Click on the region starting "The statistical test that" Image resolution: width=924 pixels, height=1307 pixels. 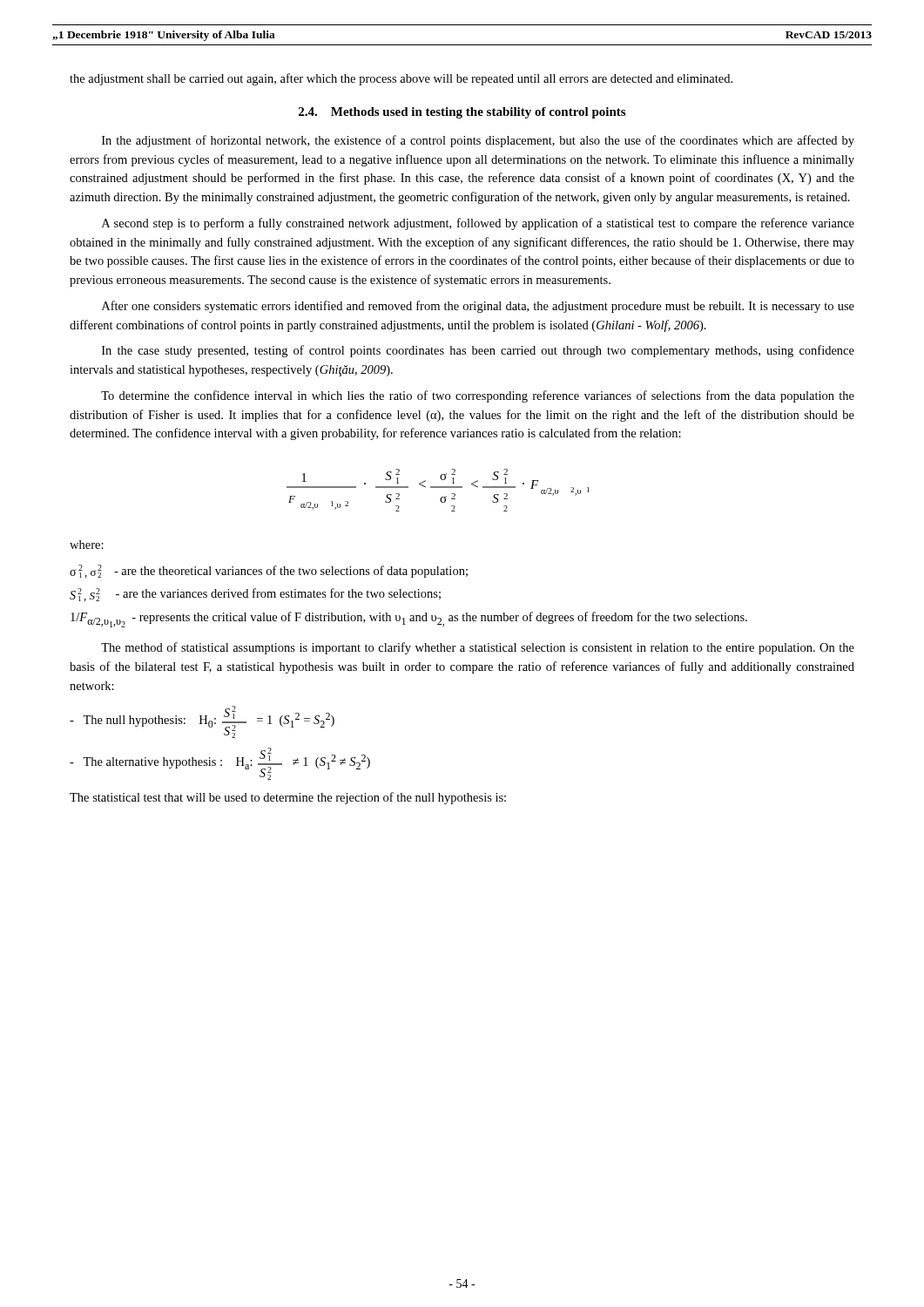click(x=462, y=798)
